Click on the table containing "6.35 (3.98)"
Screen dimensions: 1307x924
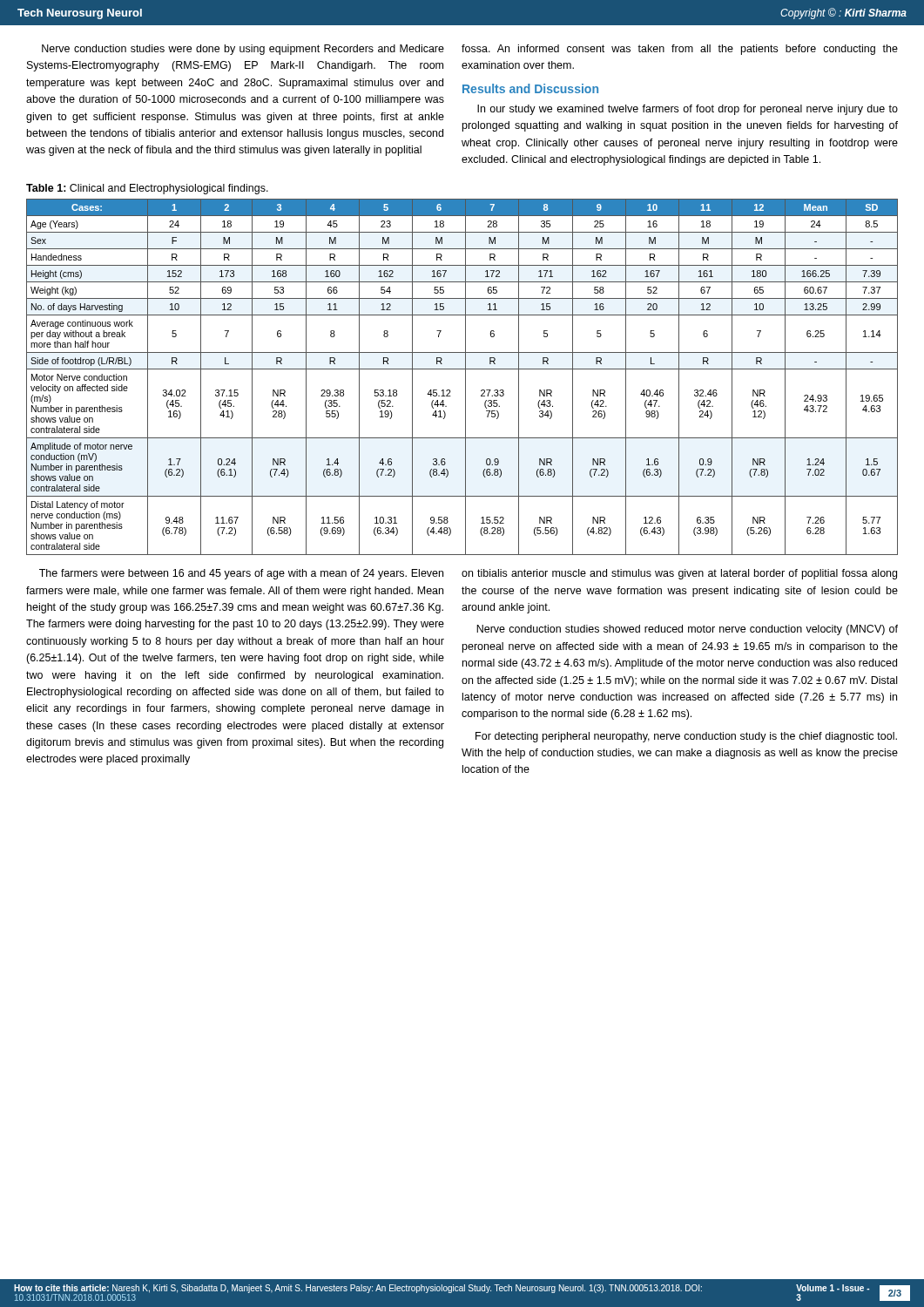(462, 377)
